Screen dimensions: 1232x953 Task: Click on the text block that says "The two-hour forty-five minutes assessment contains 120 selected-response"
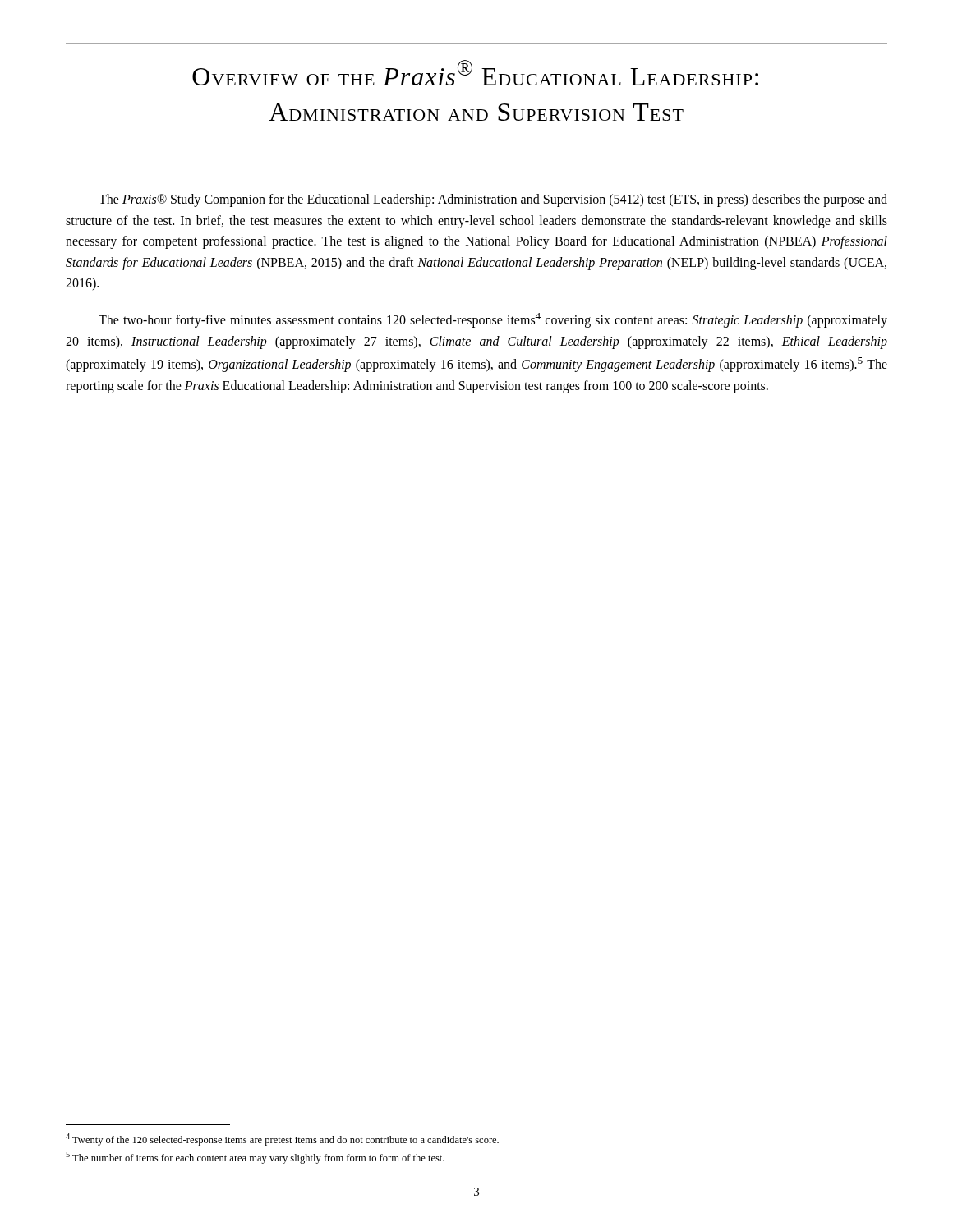point(476,352)
